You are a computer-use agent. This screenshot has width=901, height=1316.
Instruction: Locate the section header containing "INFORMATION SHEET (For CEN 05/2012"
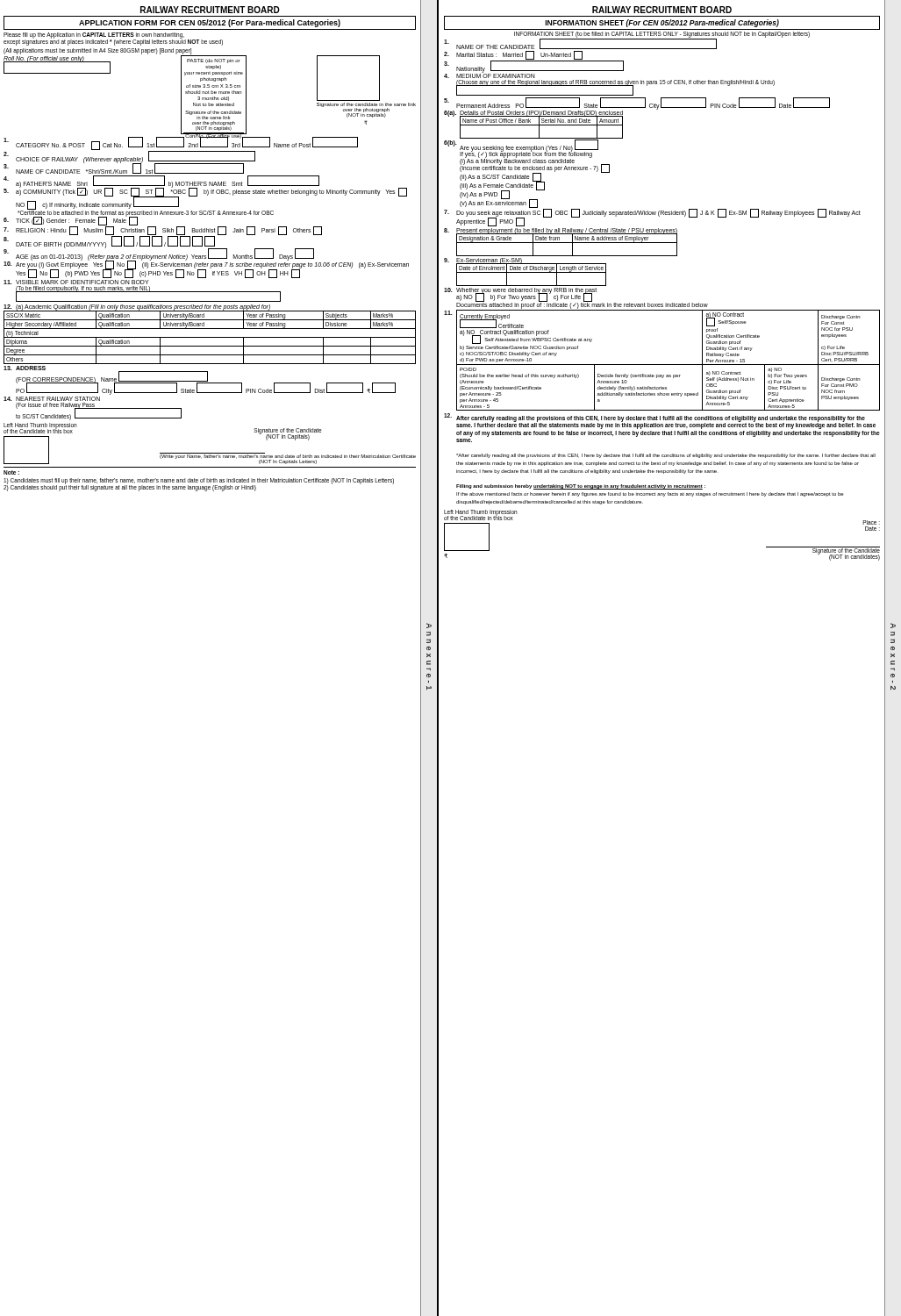pos(662,23)
